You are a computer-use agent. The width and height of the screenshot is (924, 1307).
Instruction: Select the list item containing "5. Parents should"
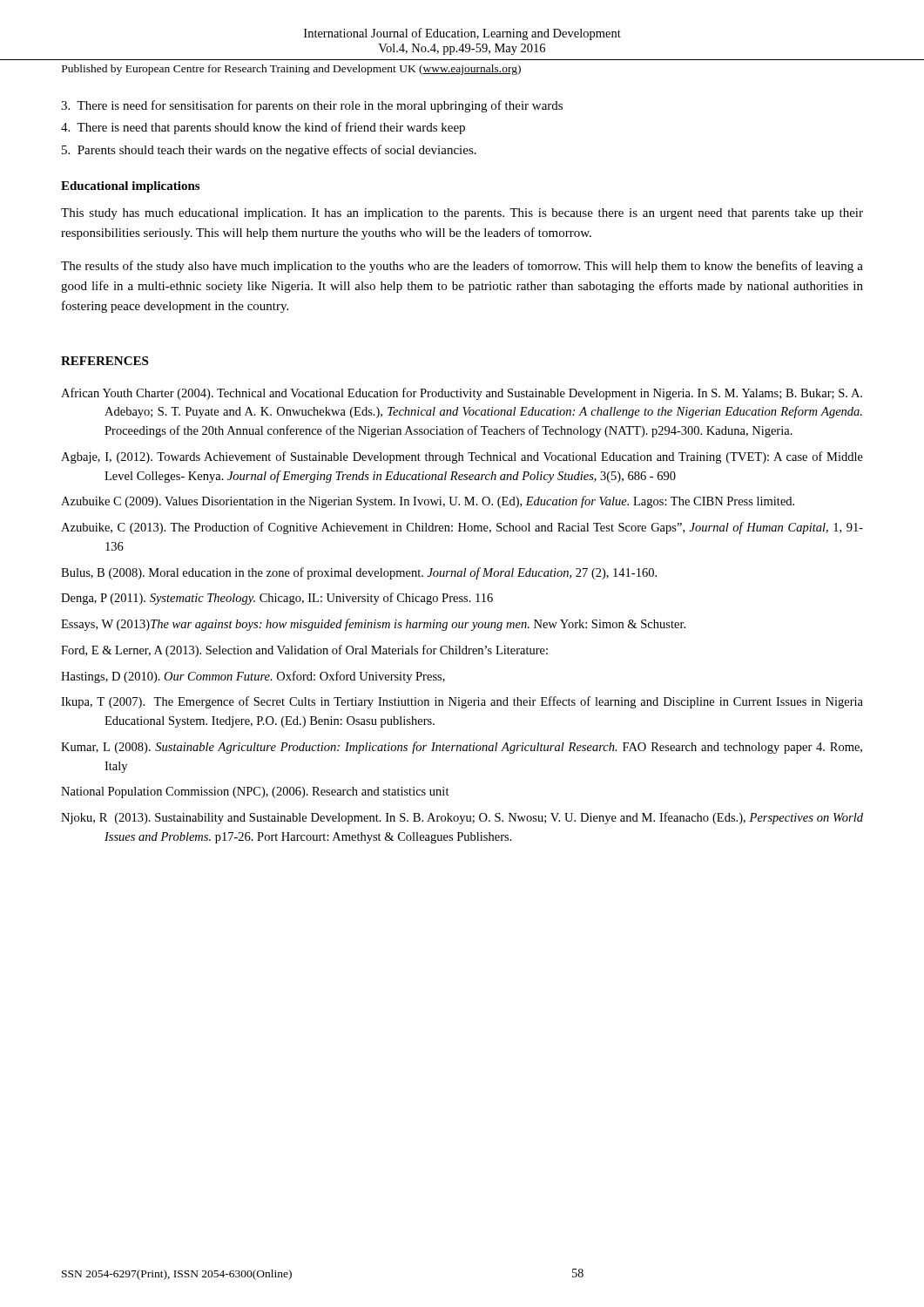pyautogui.click(x=269, y=149)
